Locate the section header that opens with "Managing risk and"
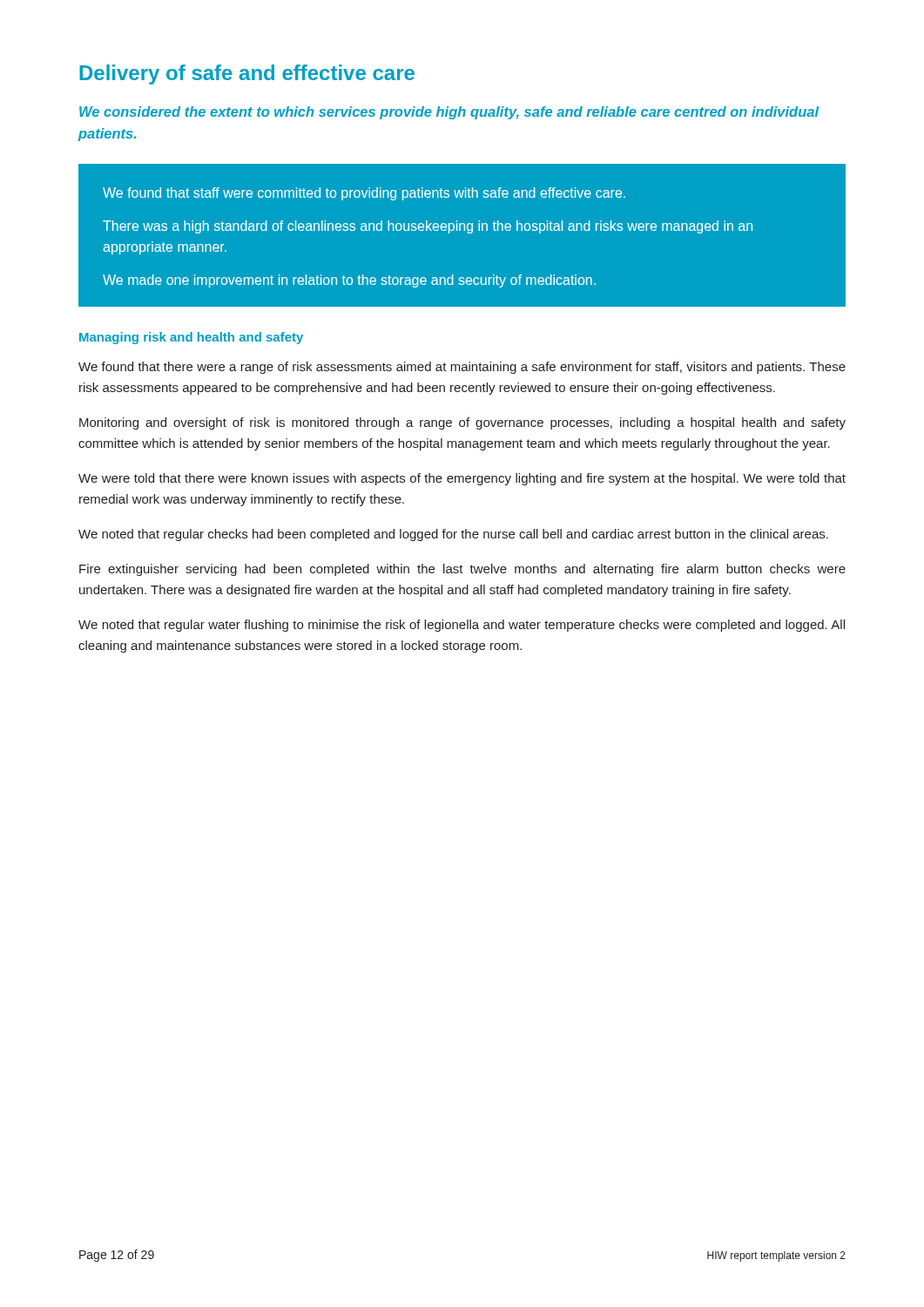 191,336
